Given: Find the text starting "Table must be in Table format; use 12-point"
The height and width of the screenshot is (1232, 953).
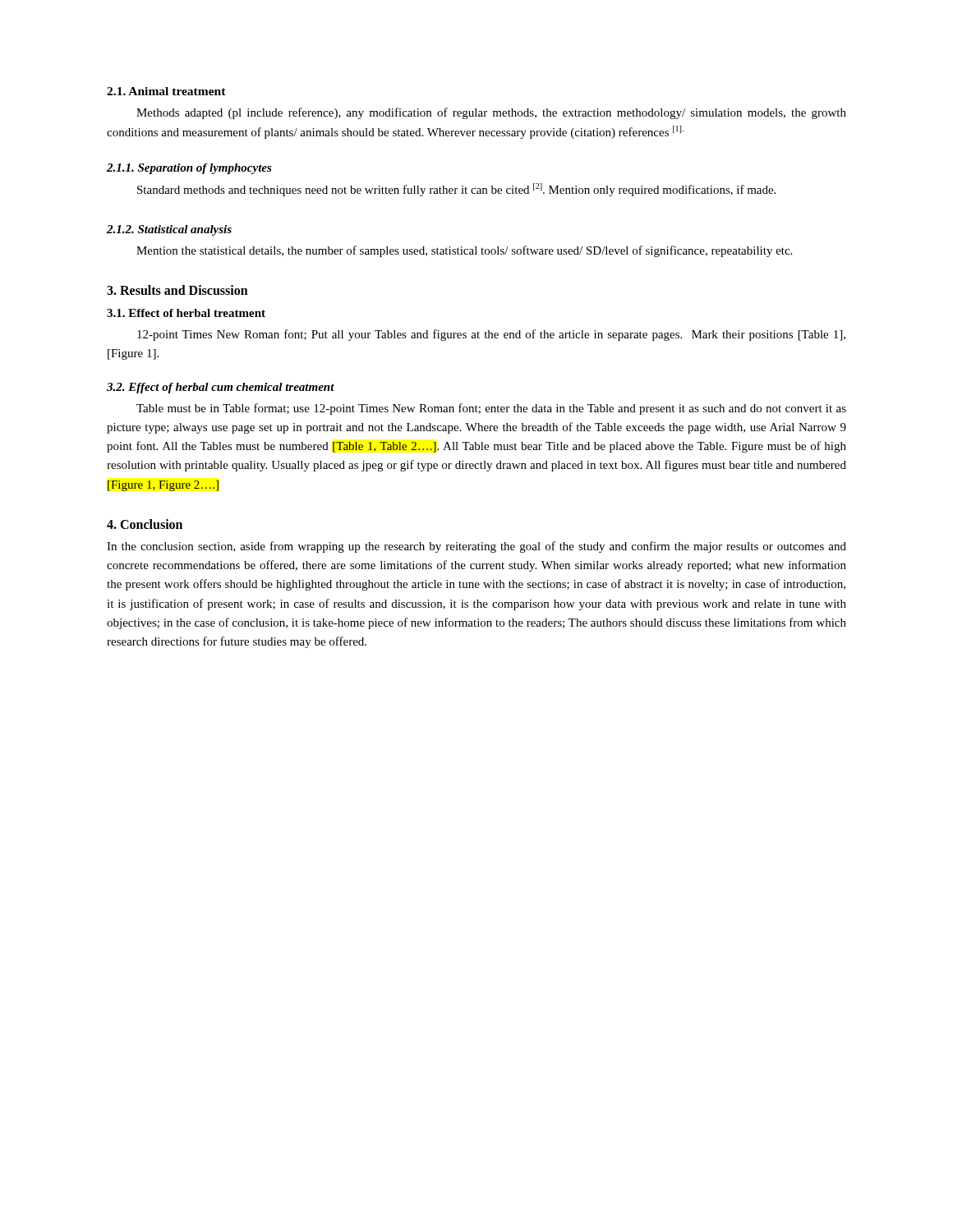Looking at the screenshot, I should click(x=476, y=446).
